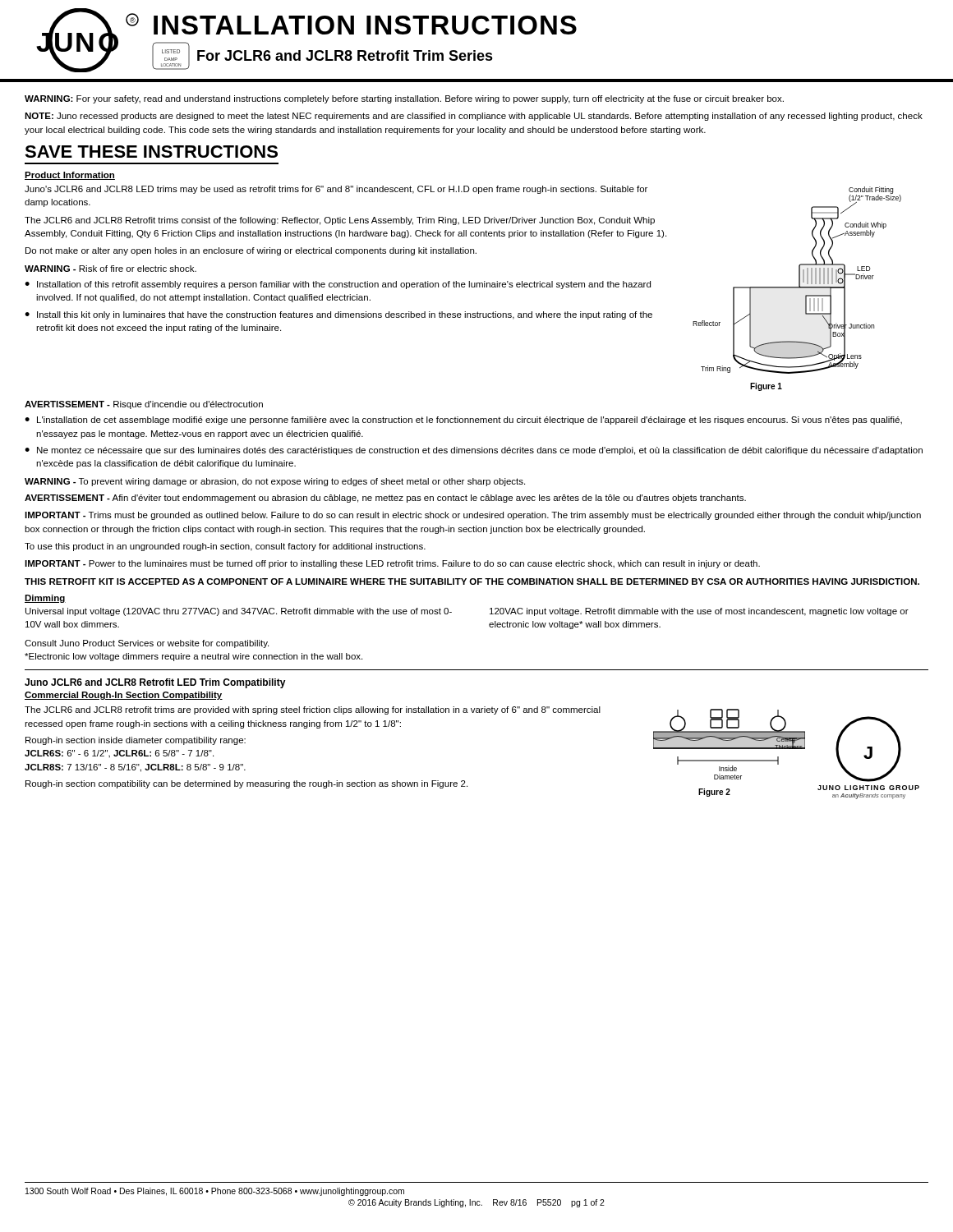Locate the text block containing "The JCLR6 and JCLR8 Retrofit trims consist of"
This screenshot has width=953, height=1232.
click(346, 227)
